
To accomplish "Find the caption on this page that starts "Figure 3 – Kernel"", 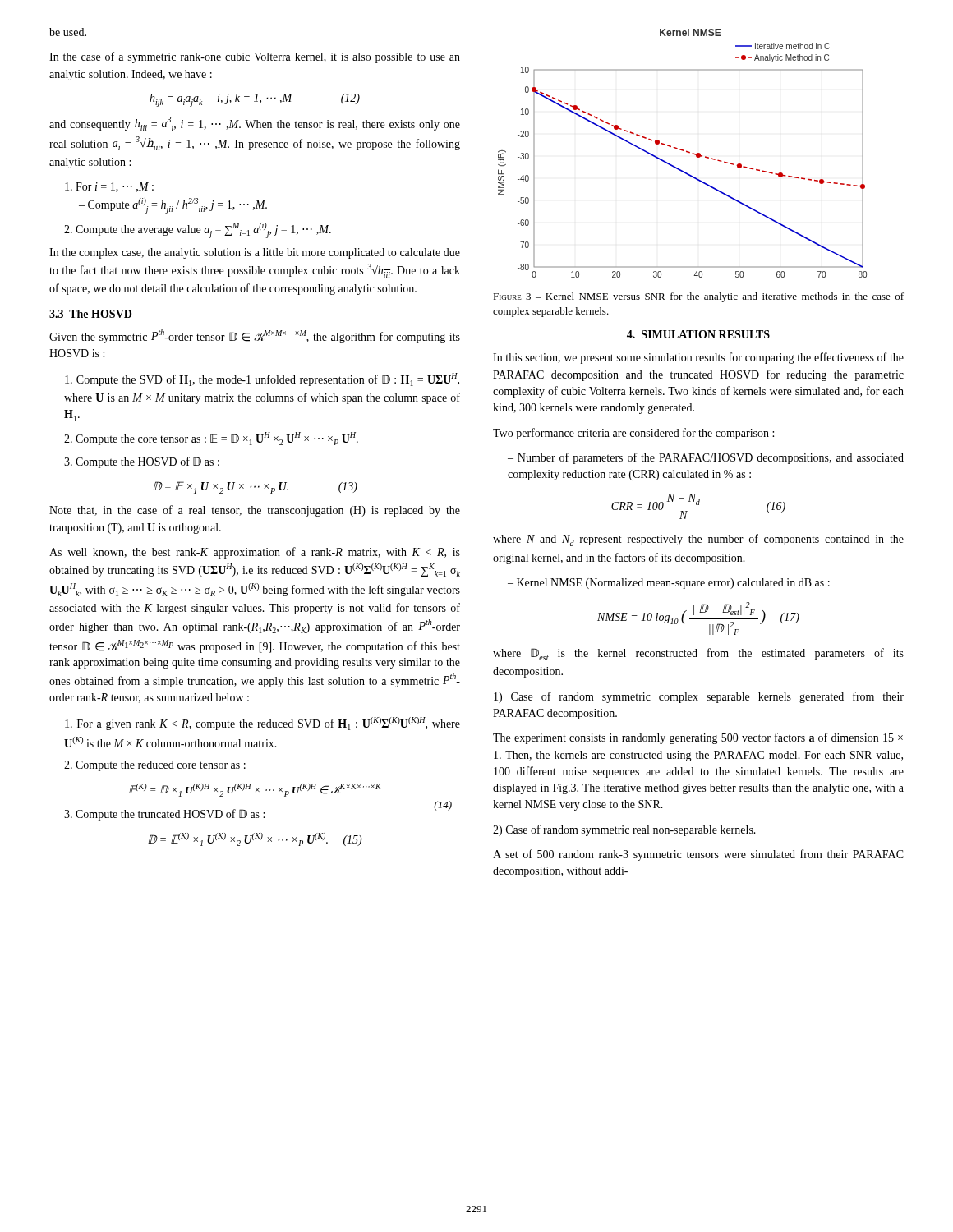I will click(x=698, y=304).
